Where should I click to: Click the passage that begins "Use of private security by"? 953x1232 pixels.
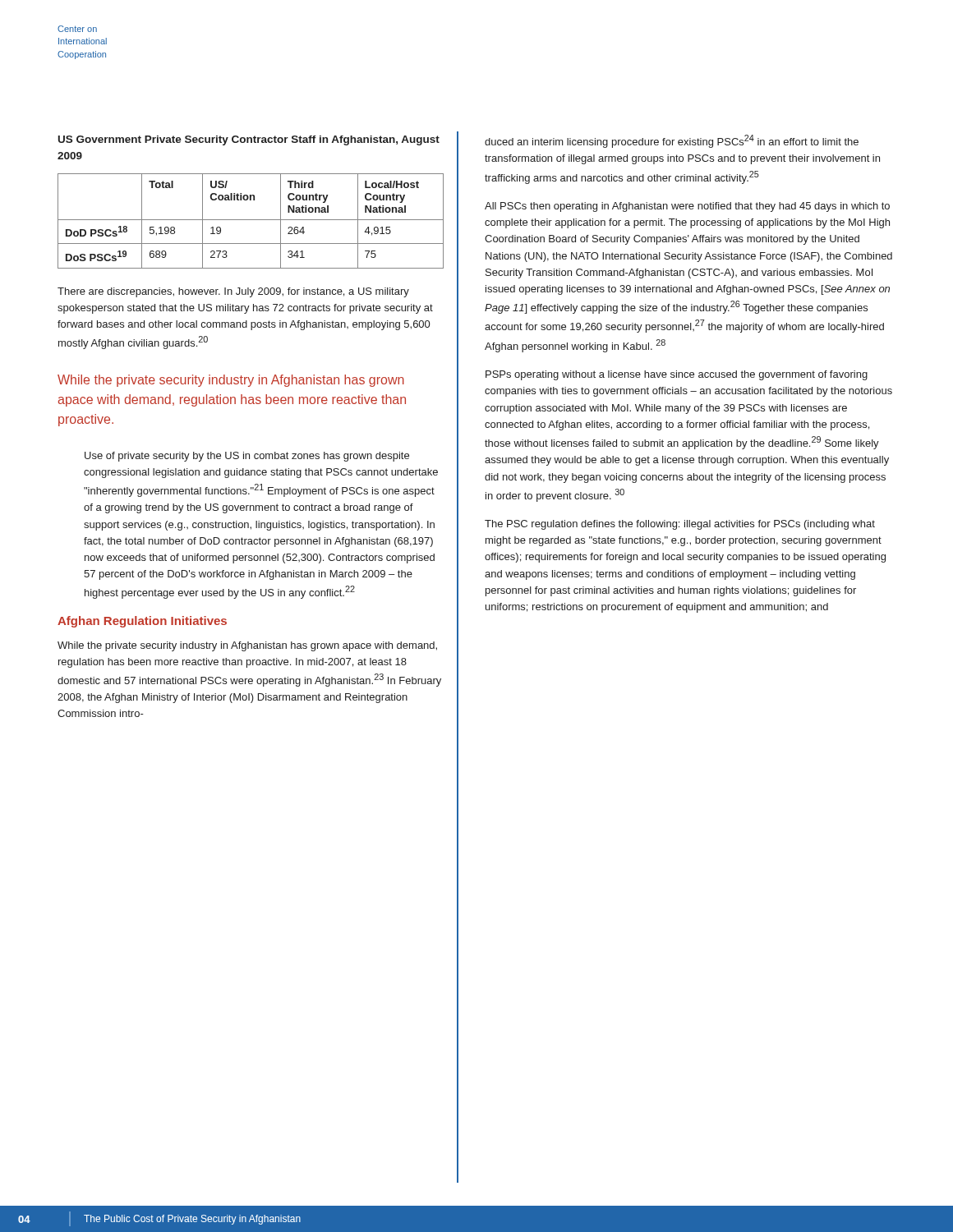click(261, 524)
